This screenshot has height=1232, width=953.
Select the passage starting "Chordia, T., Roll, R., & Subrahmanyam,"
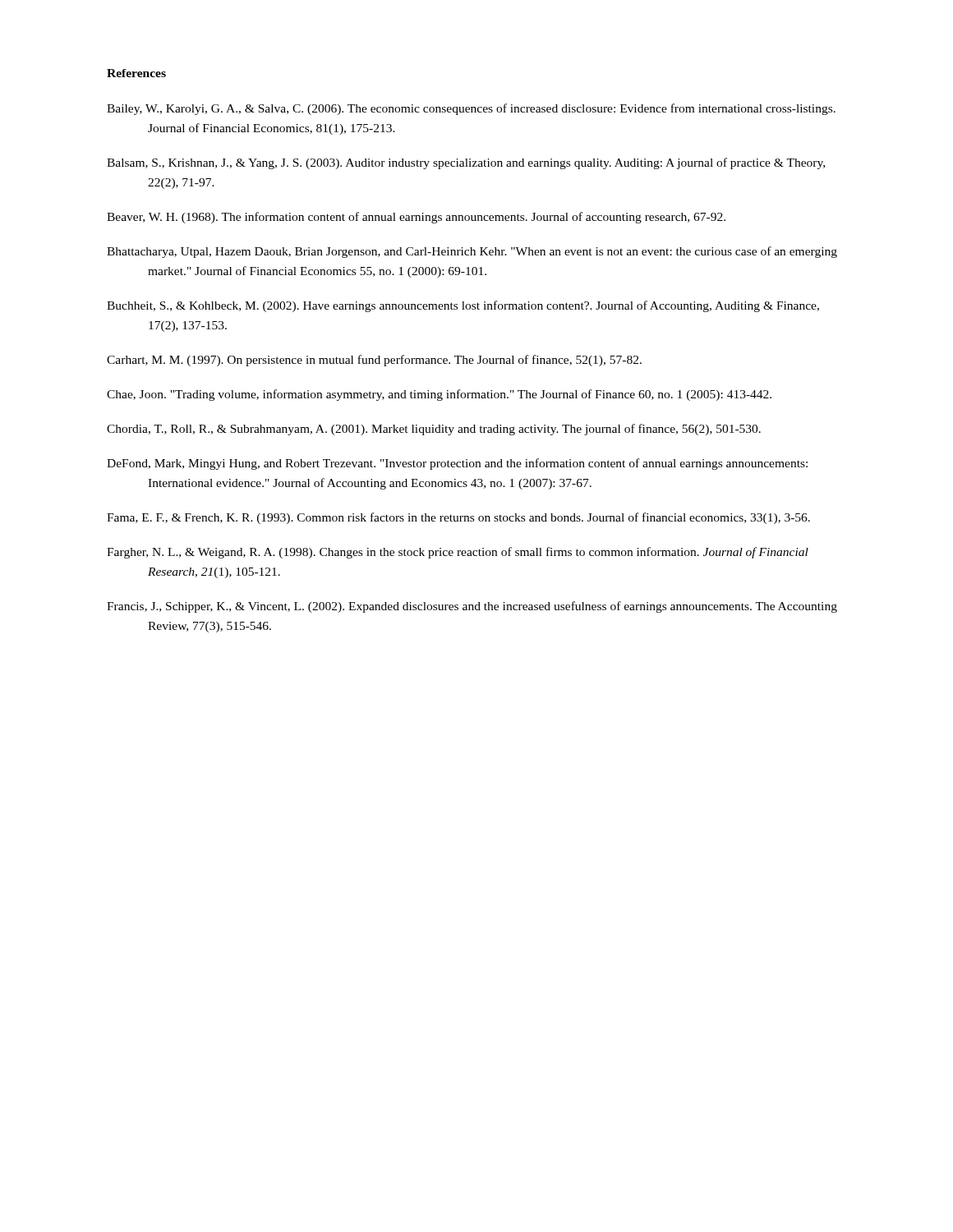pyautogui.click(x=434, y=428)
